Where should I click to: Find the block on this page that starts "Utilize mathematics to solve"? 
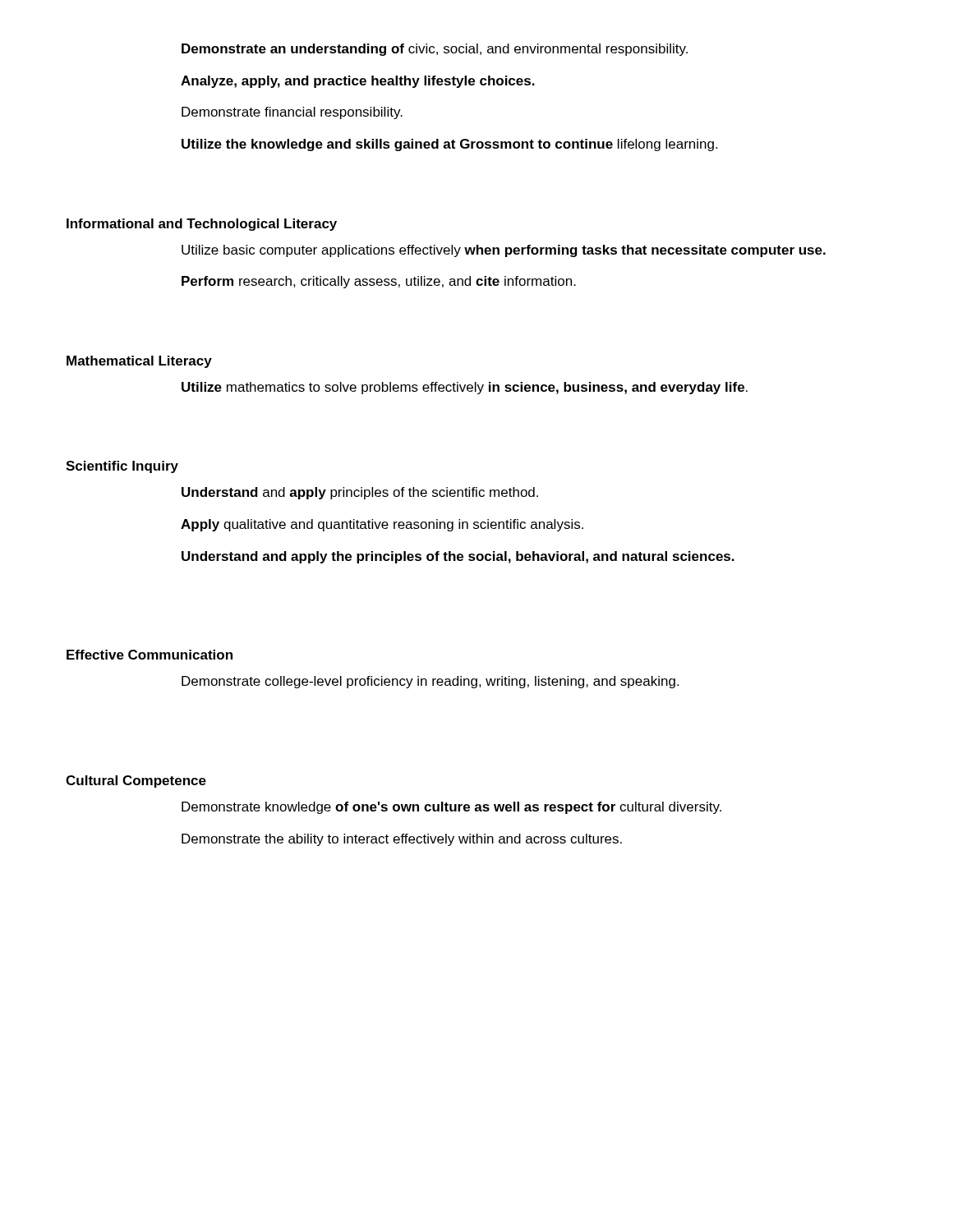click(465, 387)
